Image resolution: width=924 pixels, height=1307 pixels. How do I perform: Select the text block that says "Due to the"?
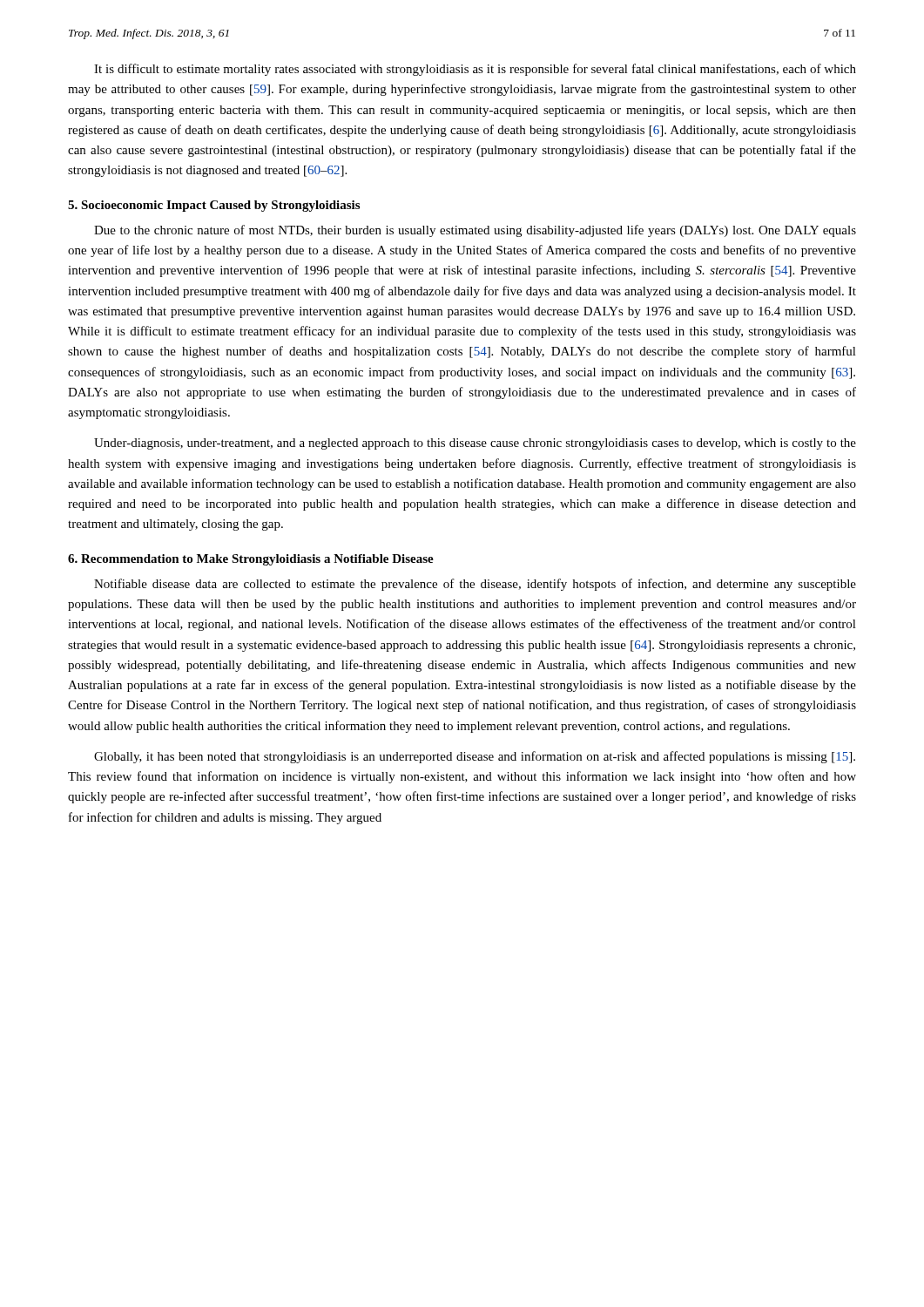[x=462, y=322]
